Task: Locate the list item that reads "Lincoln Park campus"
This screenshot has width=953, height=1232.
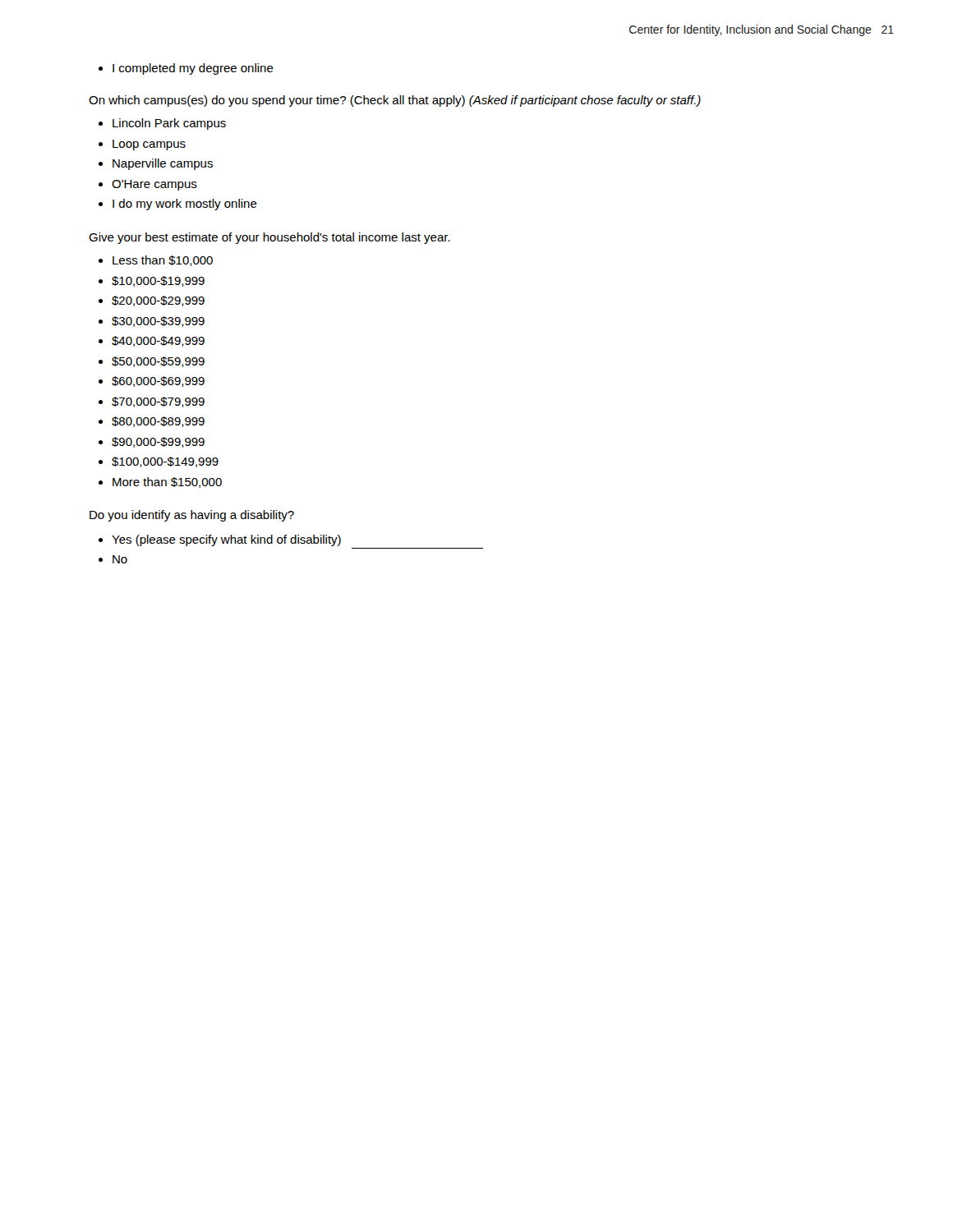Action: click(x=169, y=124)
